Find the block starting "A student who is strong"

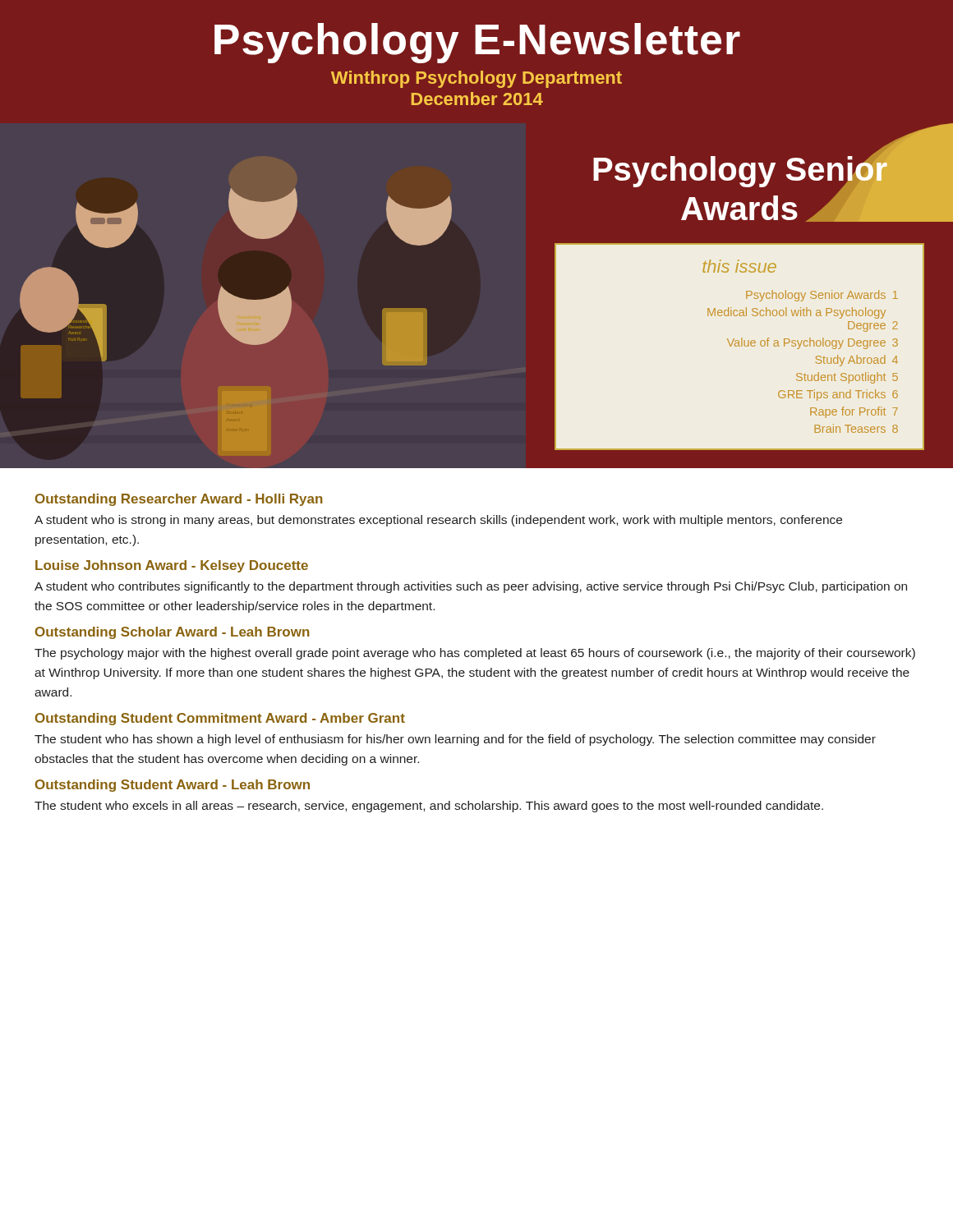(x=439, y=529)
